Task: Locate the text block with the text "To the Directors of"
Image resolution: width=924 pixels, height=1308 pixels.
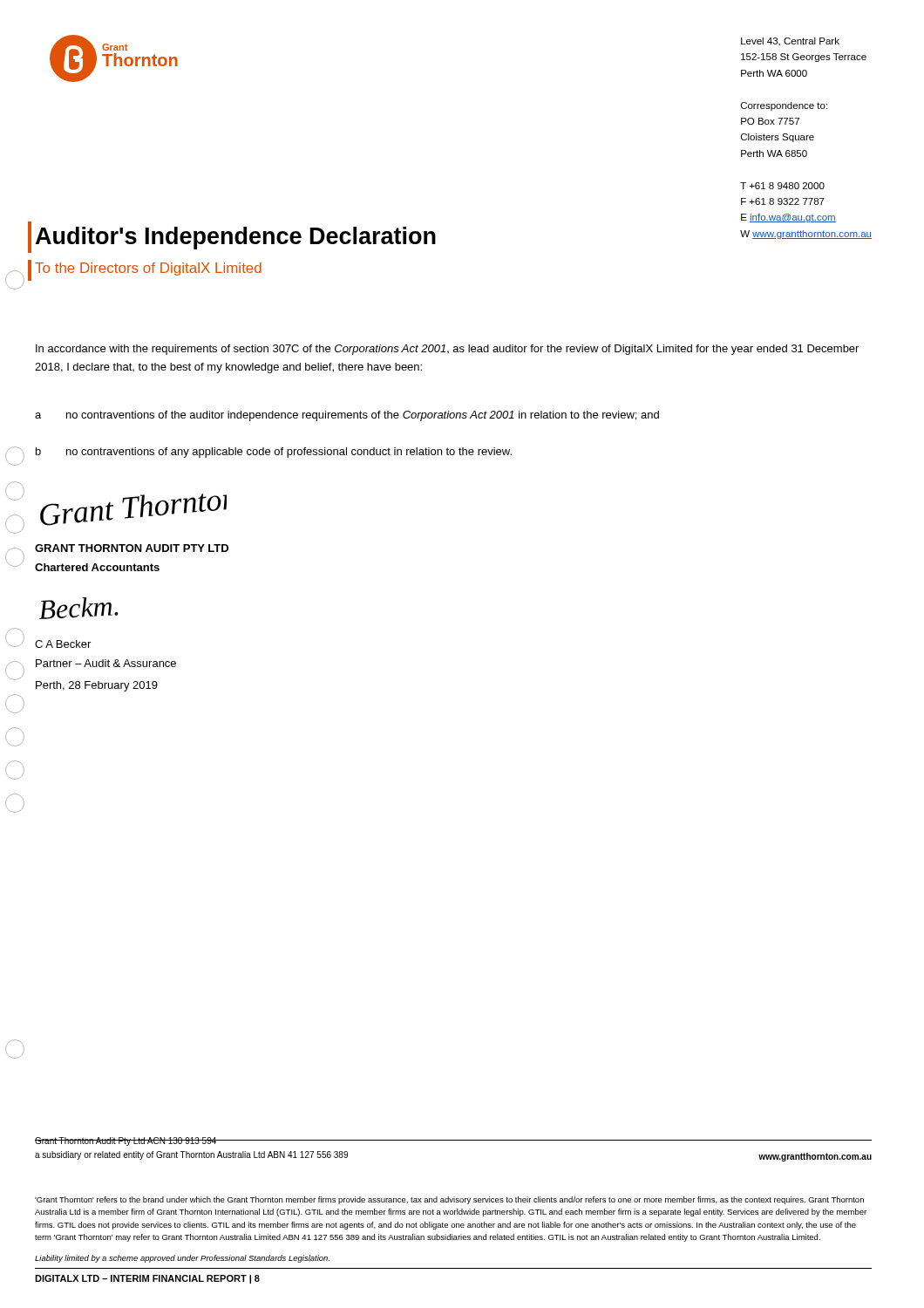Action: tap(149, 268)
